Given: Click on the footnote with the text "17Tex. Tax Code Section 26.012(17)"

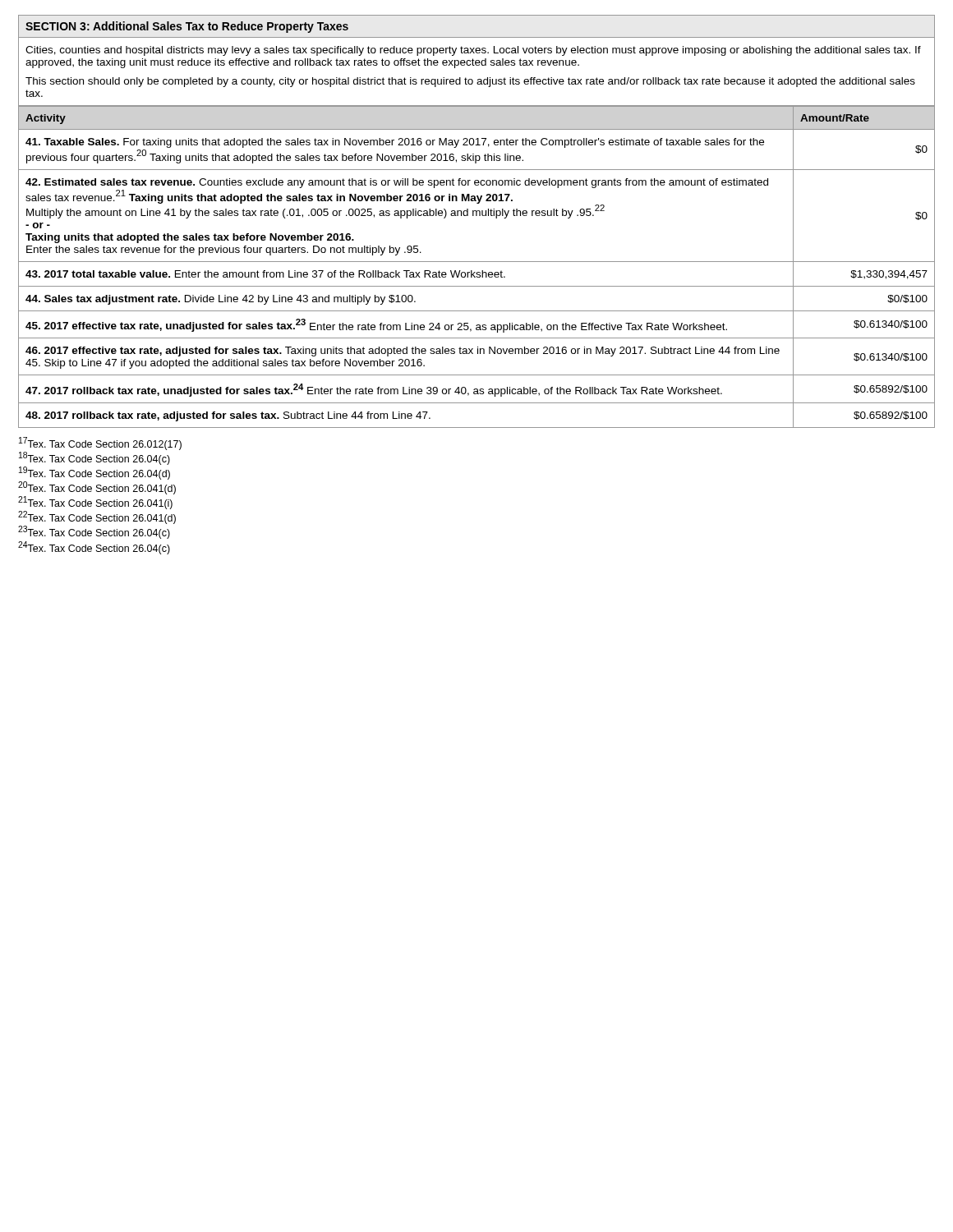Looking at the screenshot, I should [100, 444].
